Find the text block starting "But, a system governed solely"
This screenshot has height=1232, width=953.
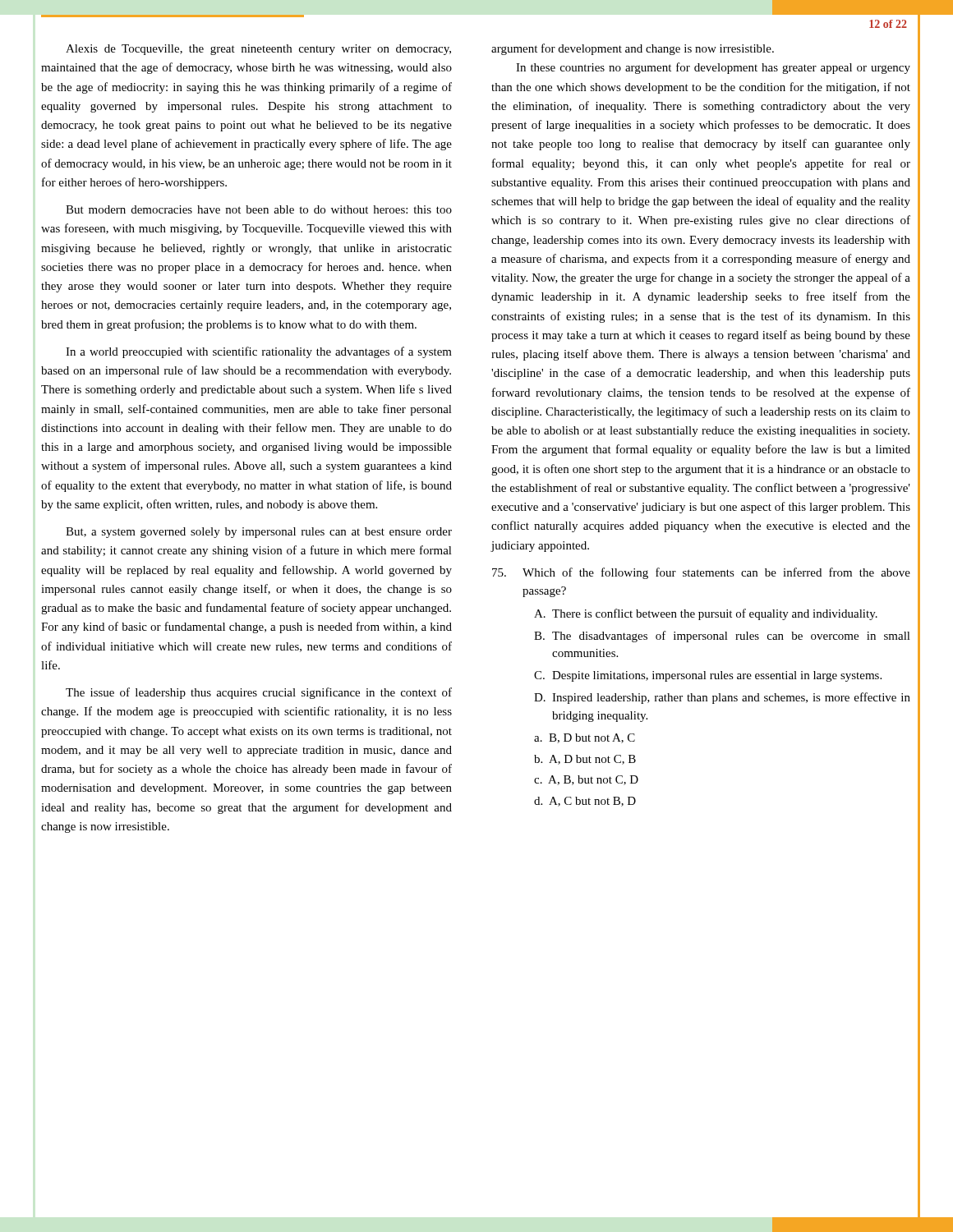point(246,599)
